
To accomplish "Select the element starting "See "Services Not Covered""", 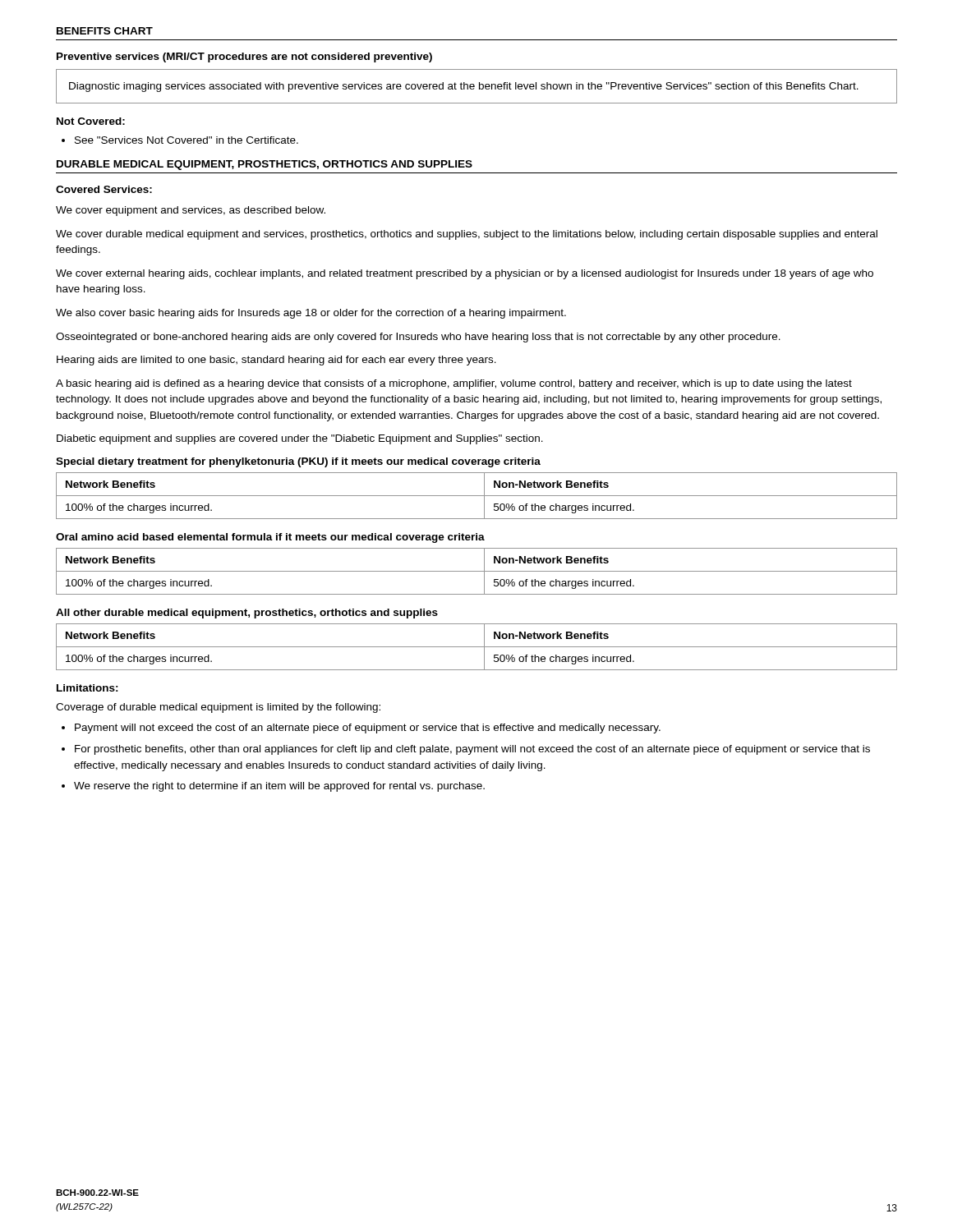I will tap(180, 140).
